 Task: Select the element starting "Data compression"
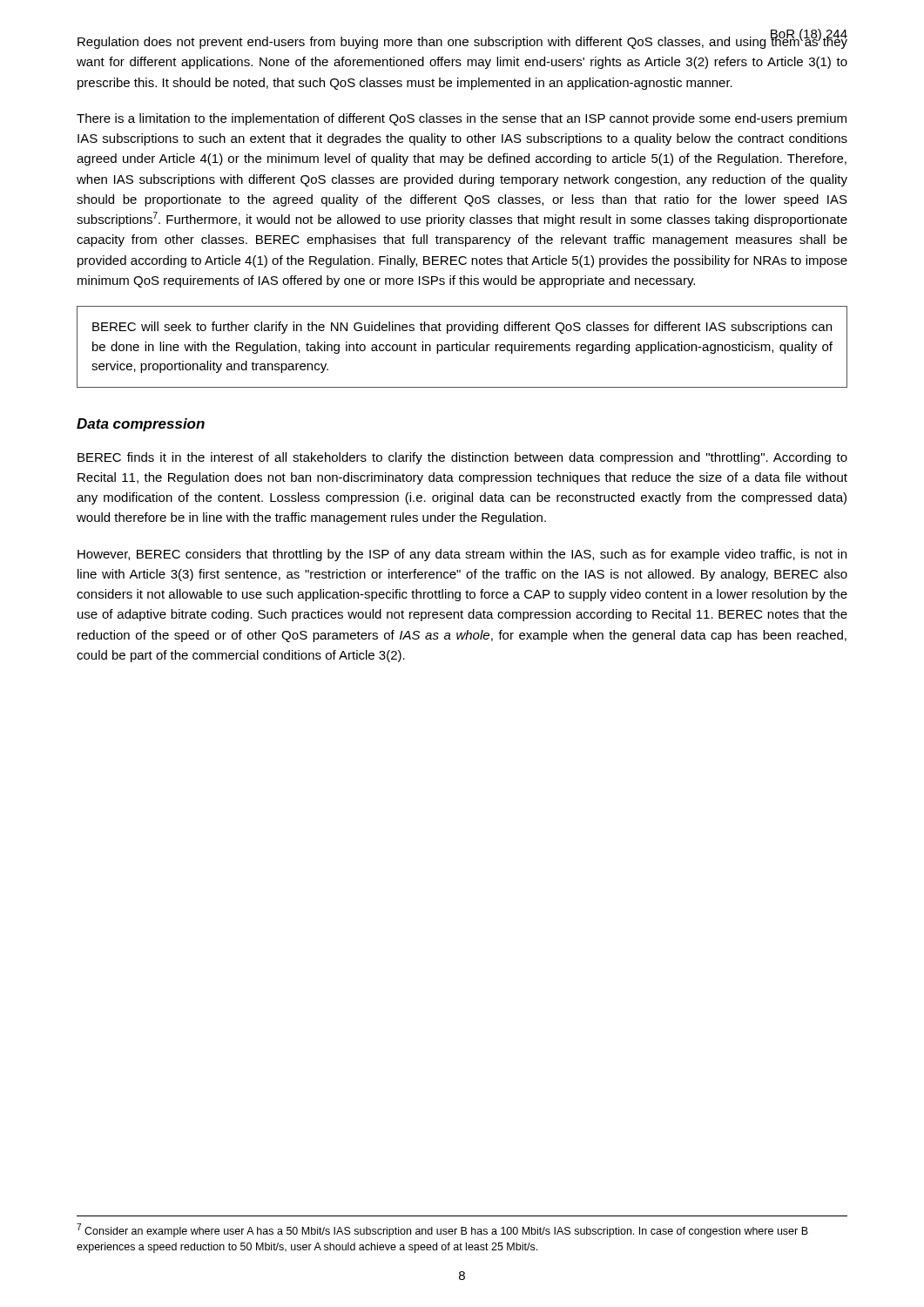tap(141, 423)
